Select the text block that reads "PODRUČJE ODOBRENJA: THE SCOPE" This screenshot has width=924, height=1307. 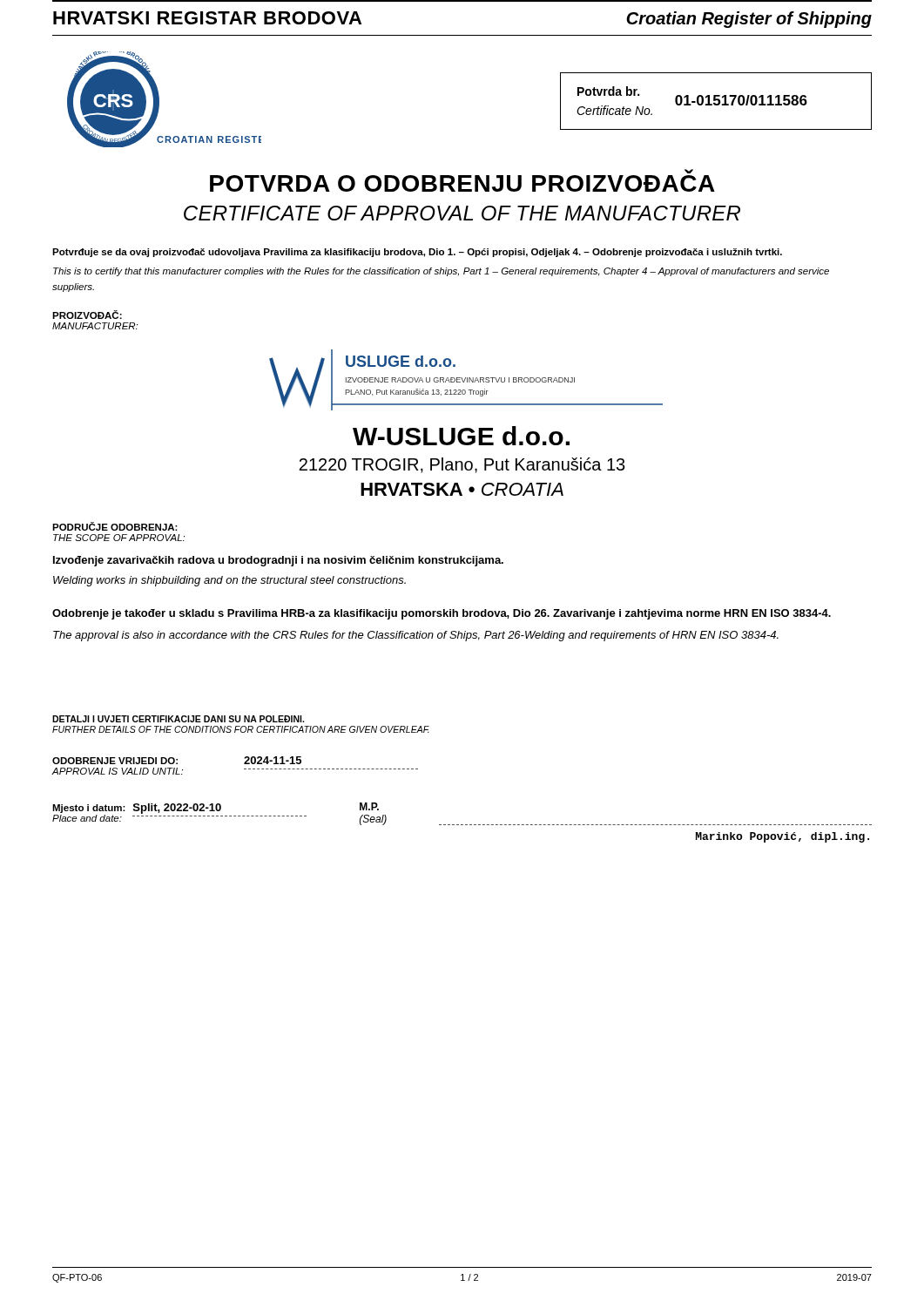coord(119,532)
